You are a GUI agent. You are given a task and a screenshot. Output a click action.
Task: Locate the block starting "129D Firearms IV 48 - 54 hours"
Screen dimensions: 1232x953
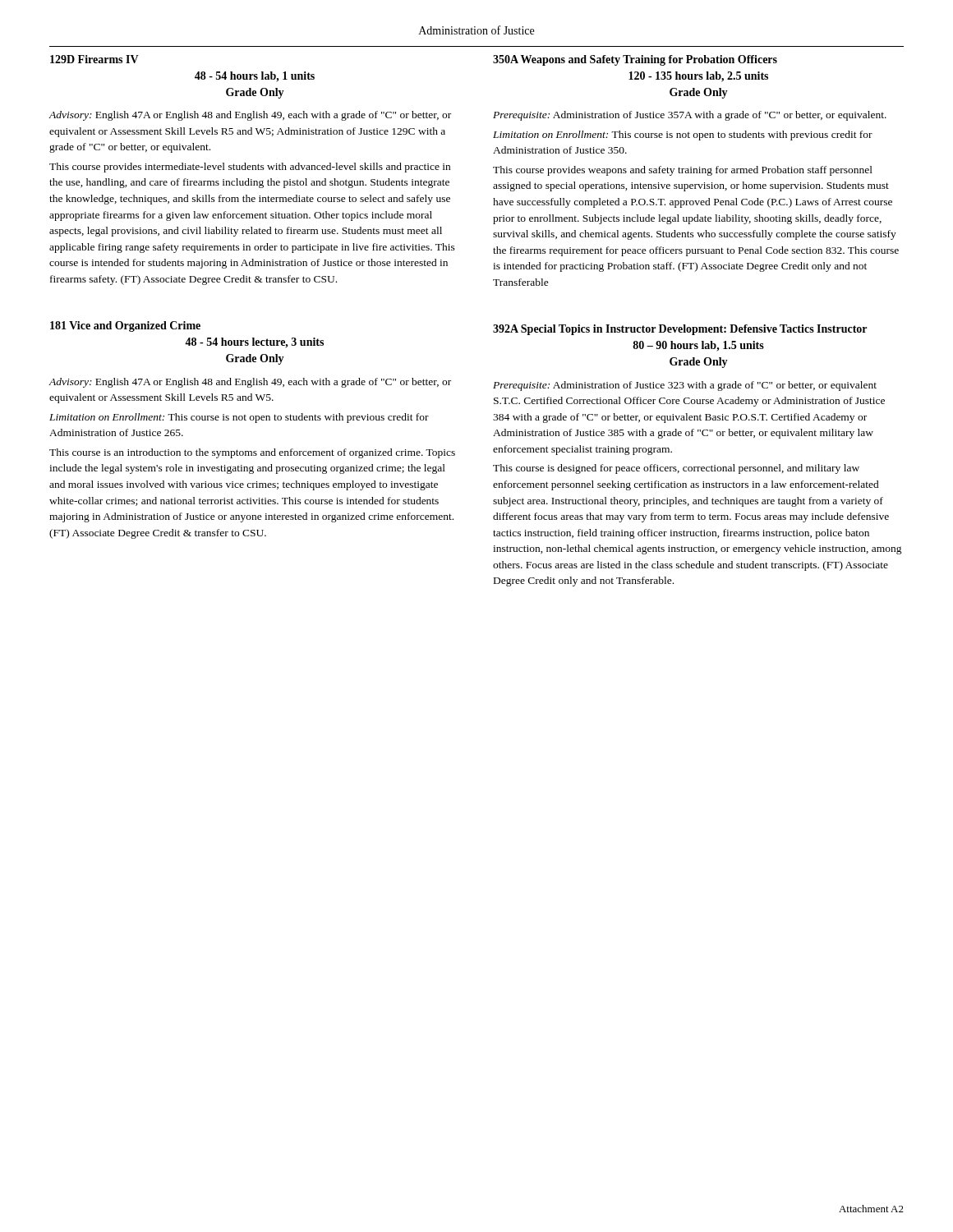[255, 77]
